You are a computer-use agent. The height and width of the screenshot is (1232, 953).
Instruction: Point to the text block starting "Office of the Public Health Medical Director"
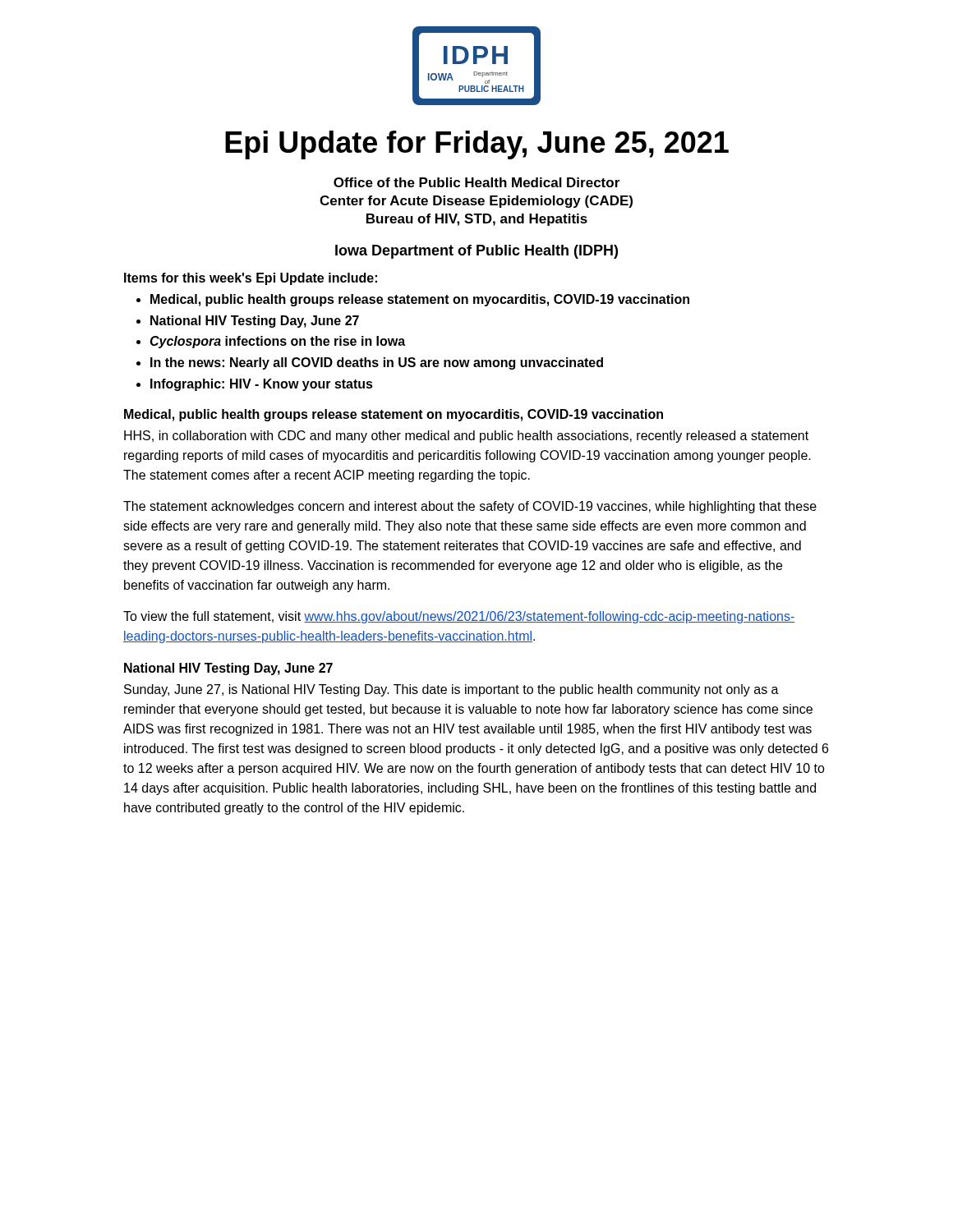click(x=476, y=201)
